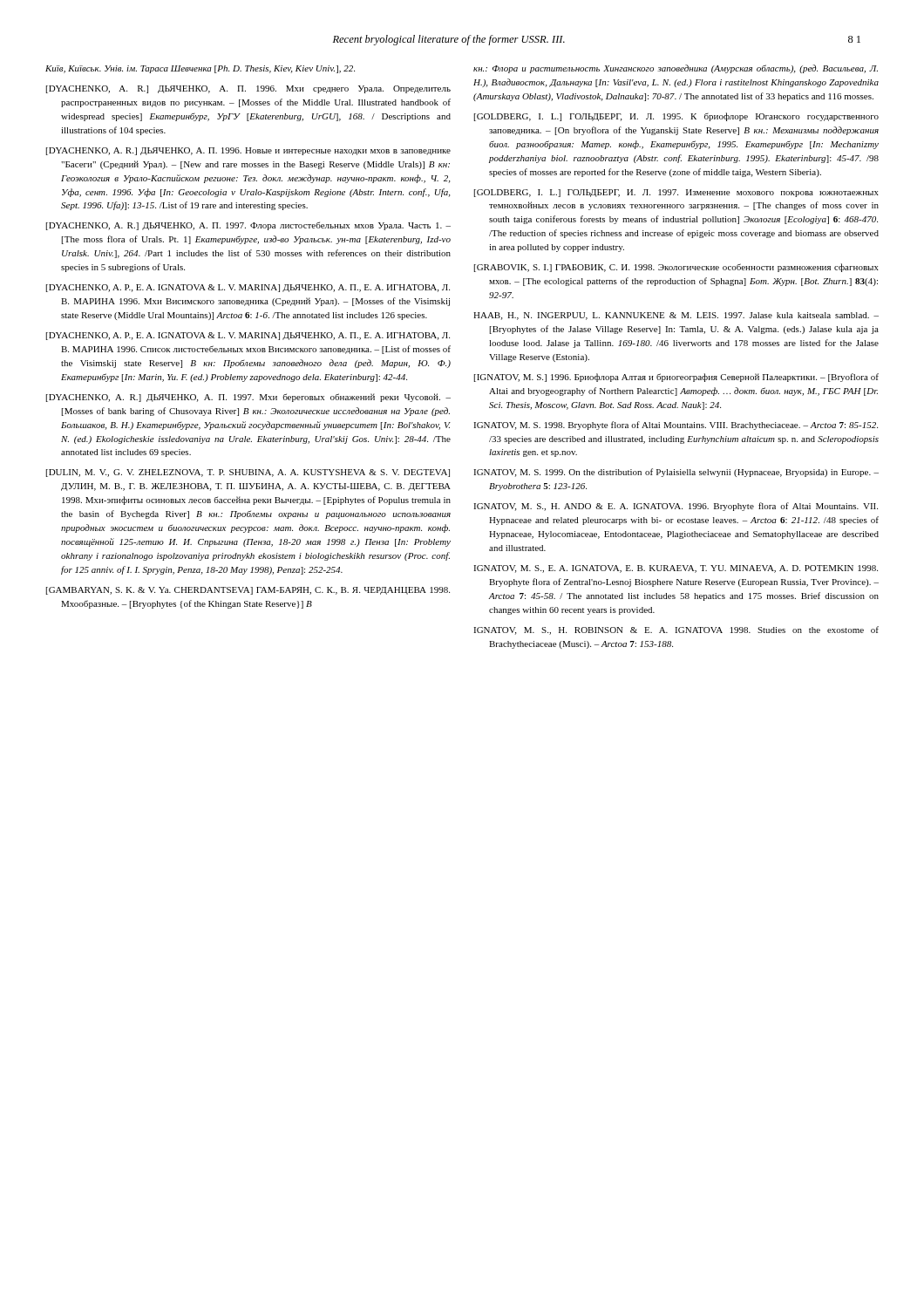Click the passage that begins "HAAB, H., N. INGERPUU, L. KANNUKENE &"
The width and height of the screenshot is (924, 1308).
(676, 336)
